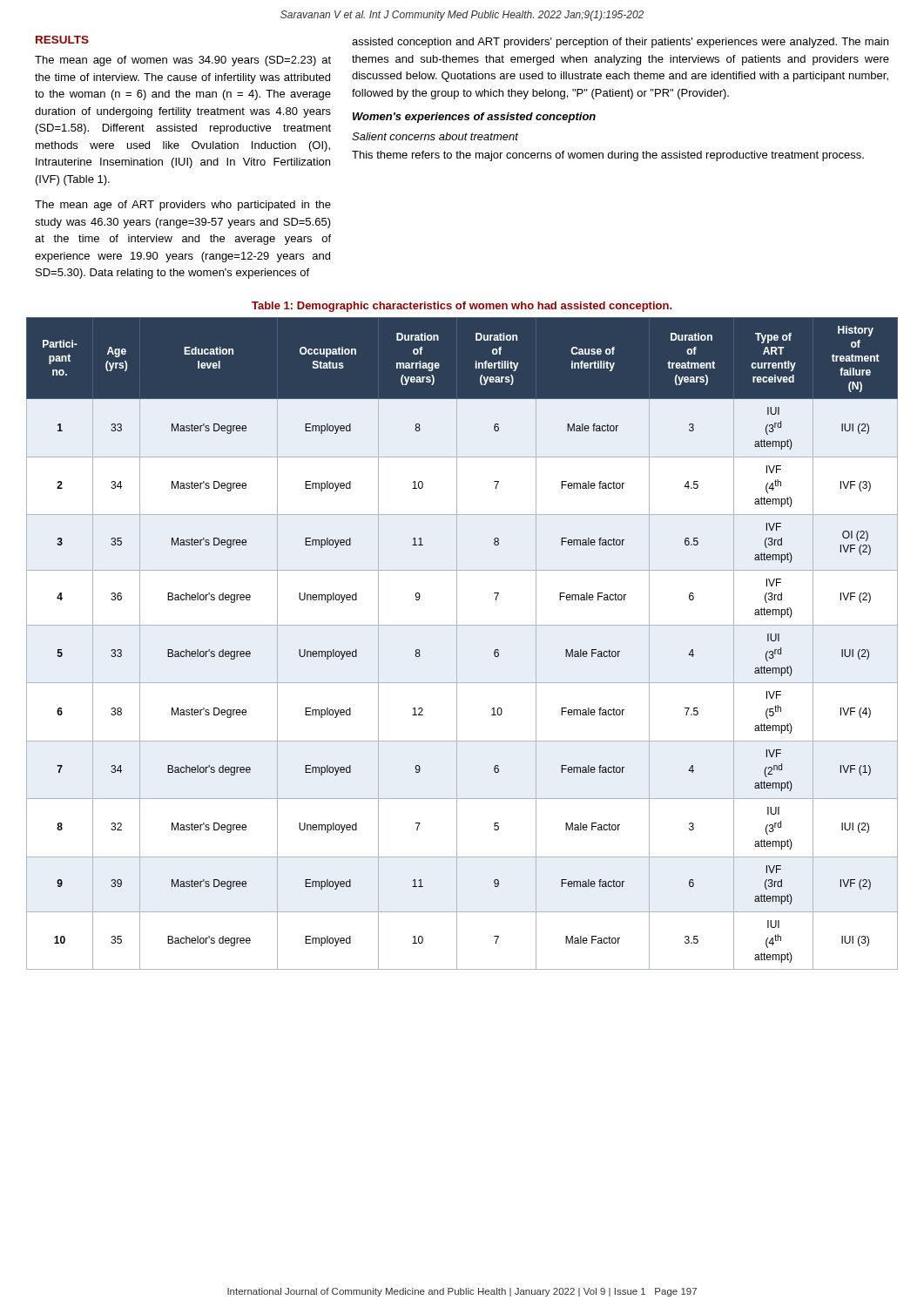Find the text block starting "This theme refers to"
Image resolution: width=924 pixels, height=1307 pixels.
click(608, 155)
